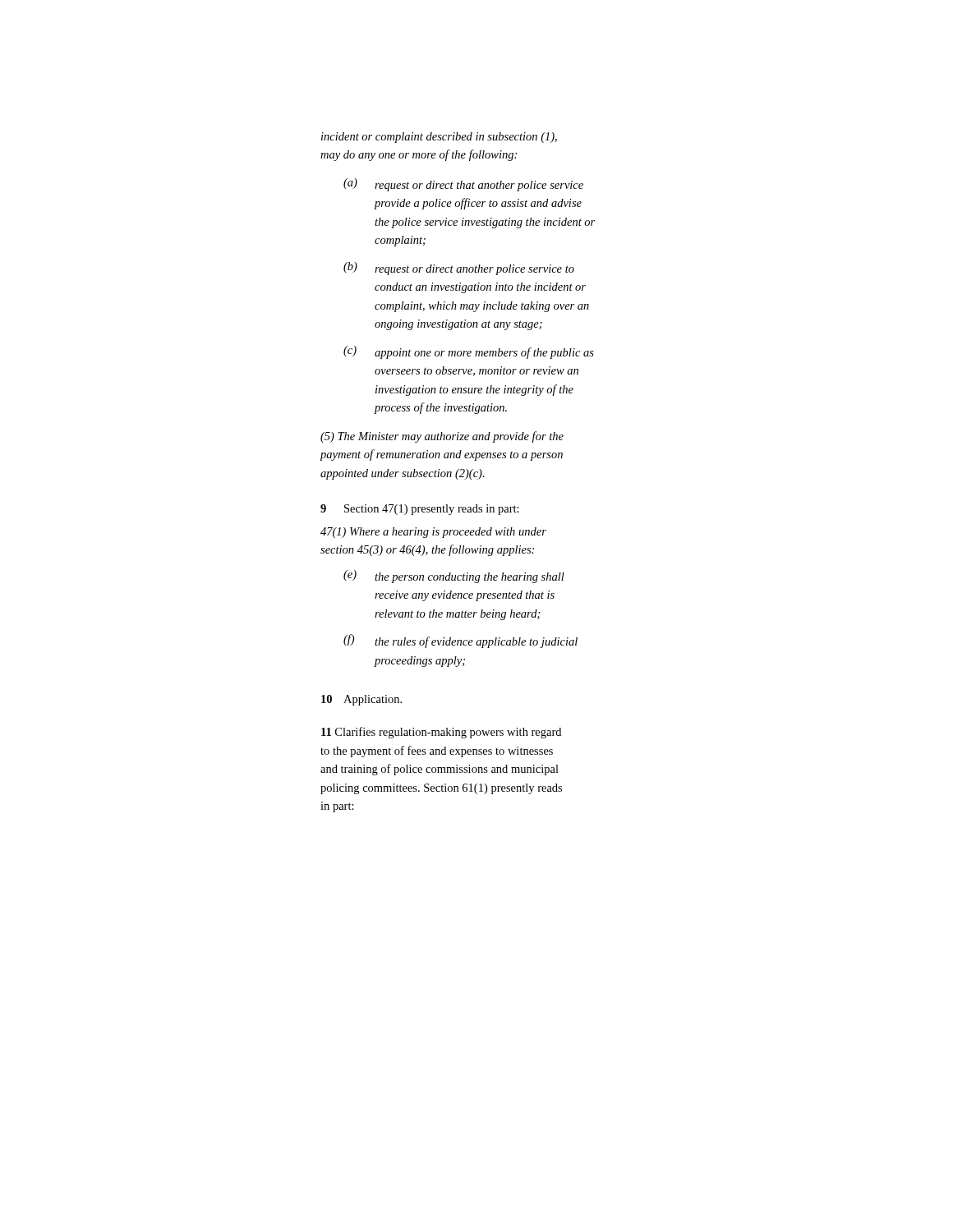
Task: Click on the element starting "(5) The Minister may authorize and provide"
Action: pyautogui.click(x=442, y=454)
